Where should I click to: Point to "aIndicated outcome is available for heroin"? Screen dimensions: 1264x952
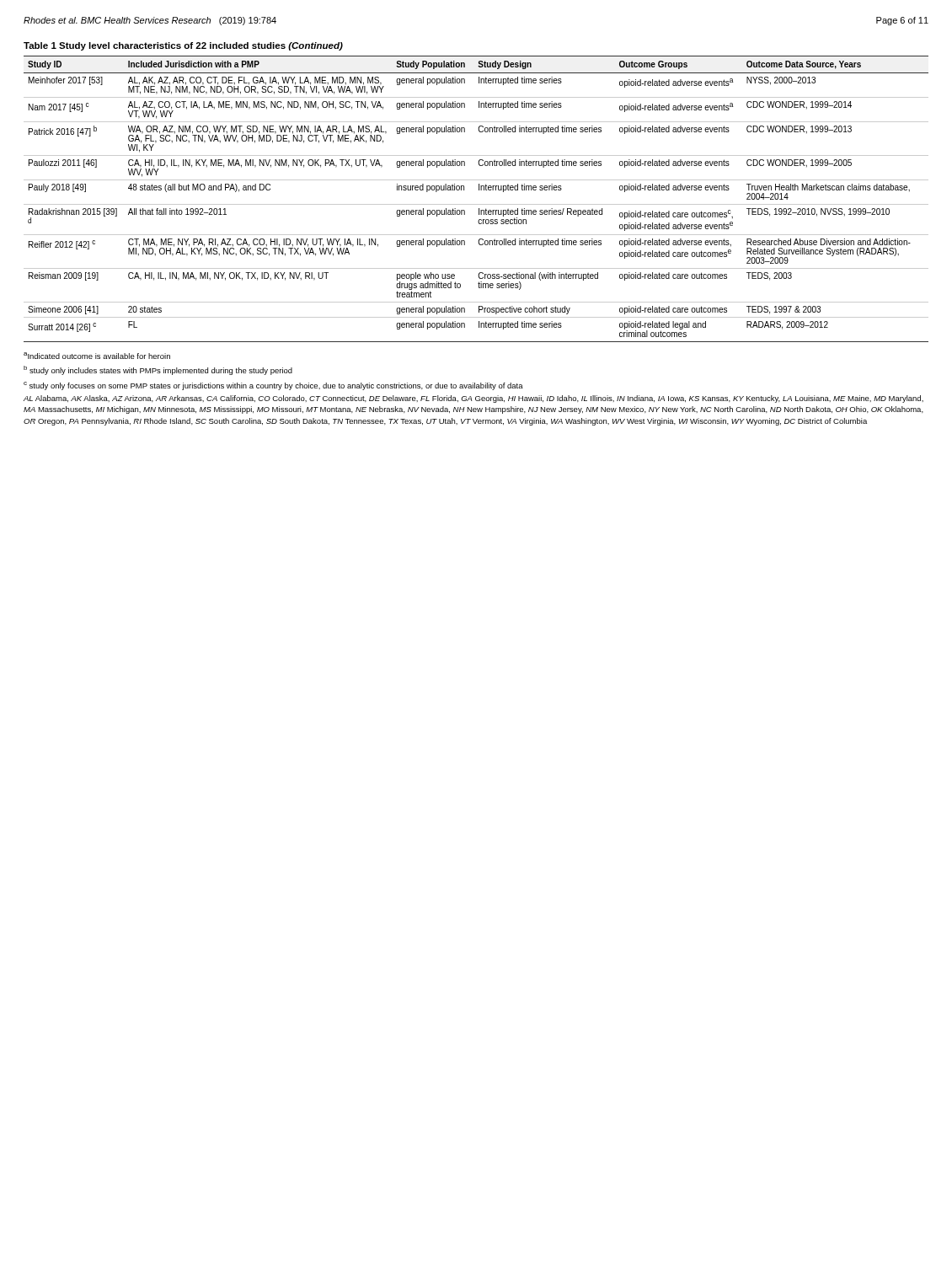click(97, 356)
